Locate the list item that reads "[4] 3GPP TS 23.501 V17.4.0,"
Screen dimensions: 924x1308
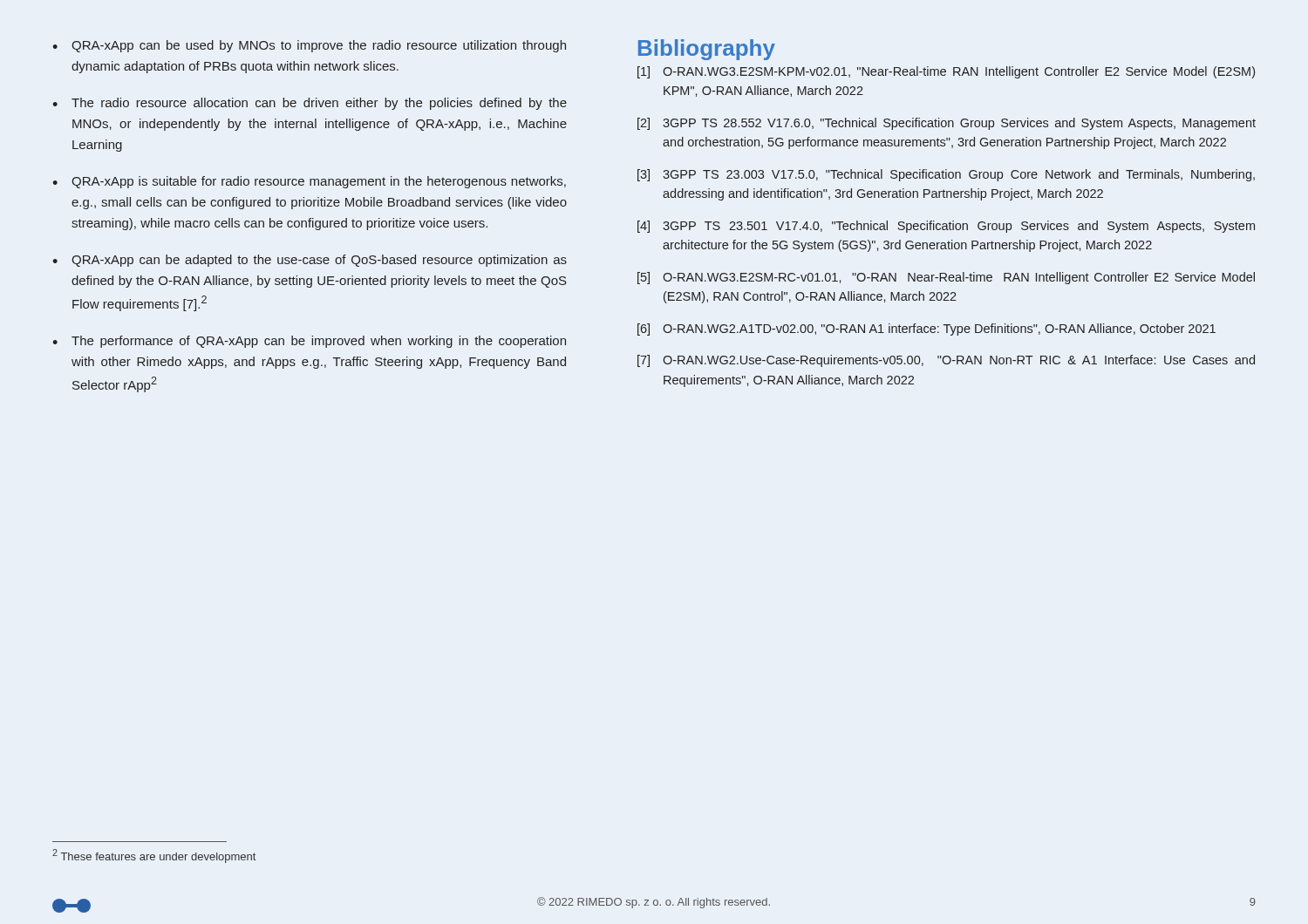(946, 236)
